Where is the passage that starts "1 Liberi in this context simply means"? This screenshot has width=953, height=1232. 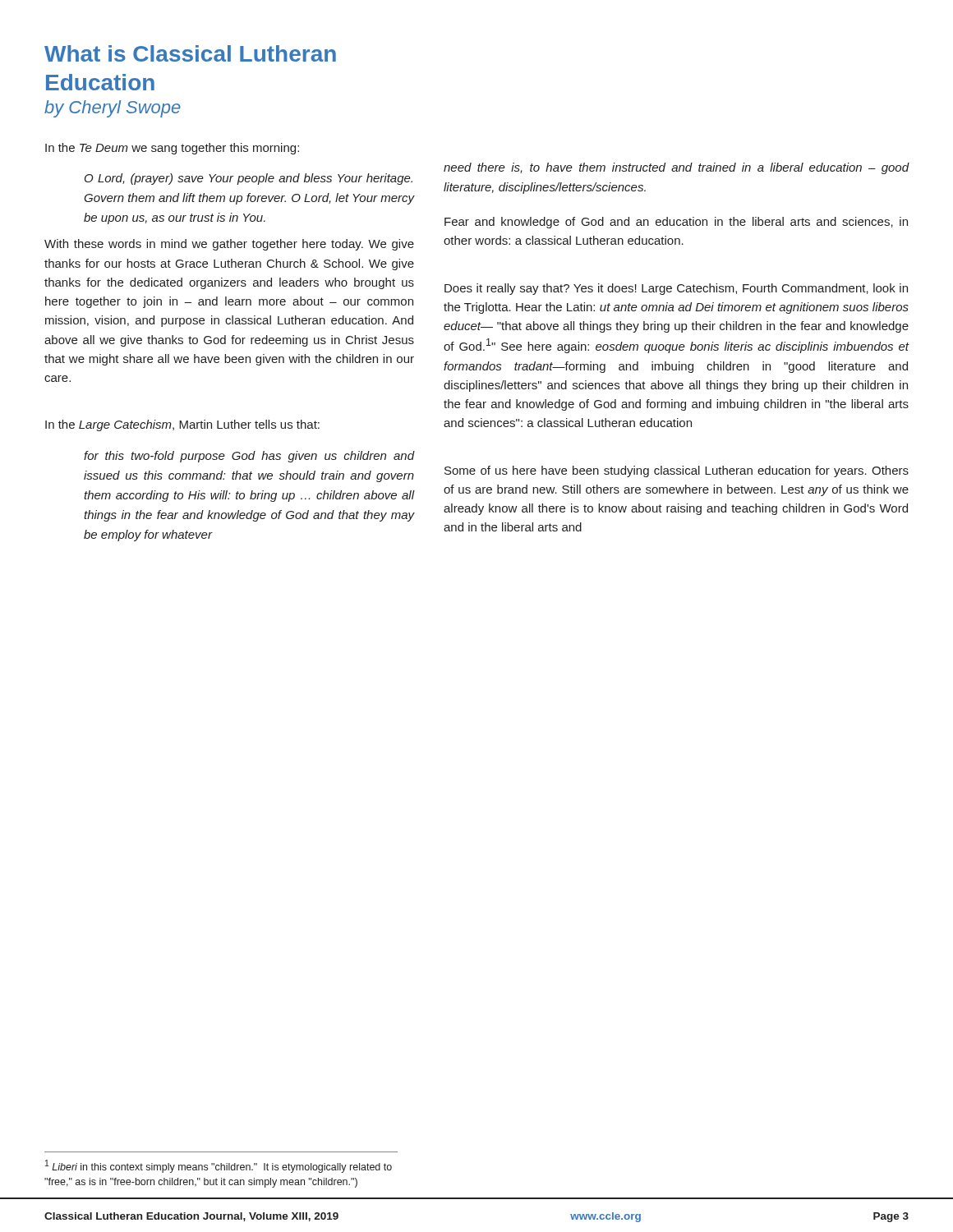[x=218, y=1173]
